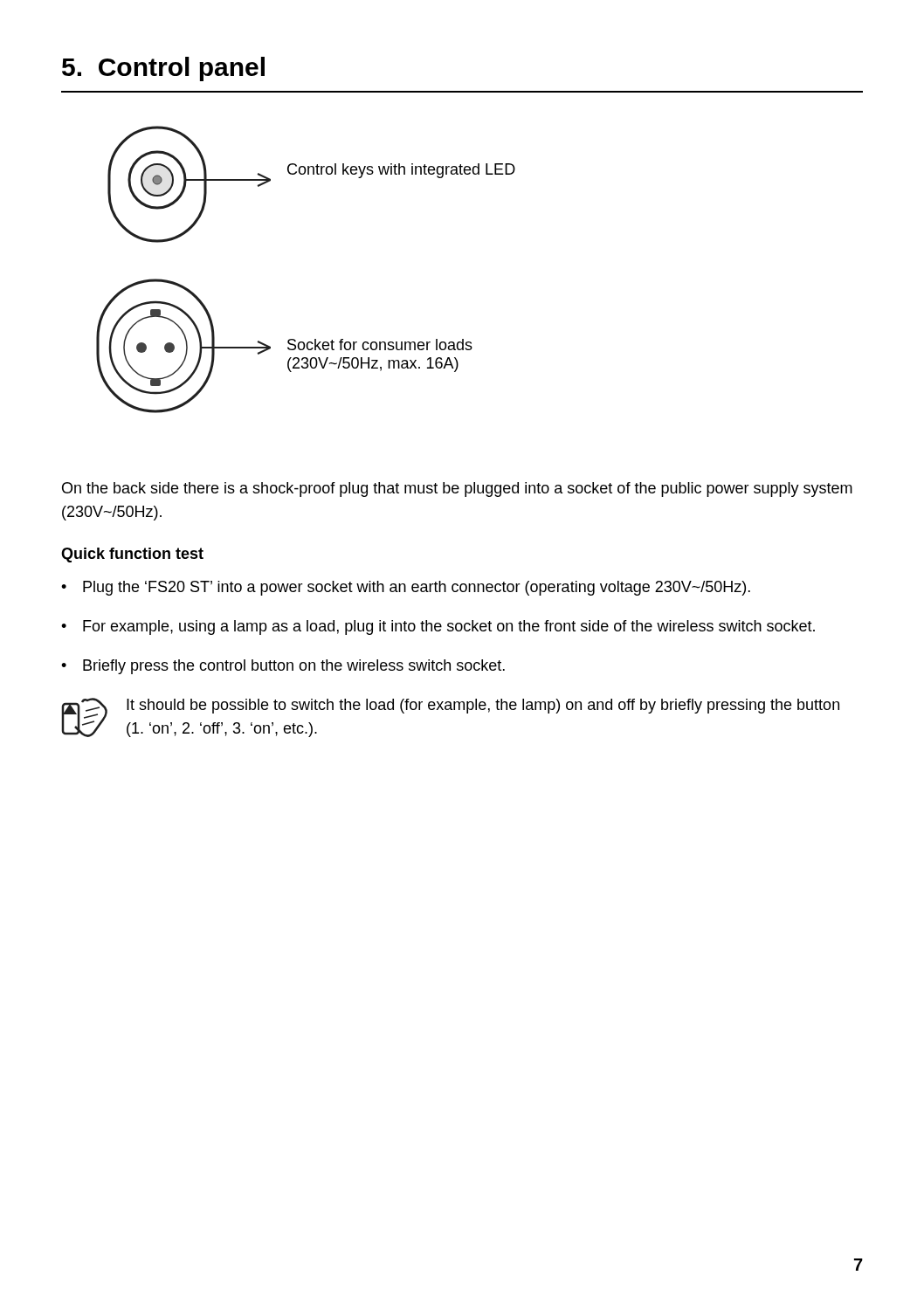The height and width of the screenshot is (1310, 924).
Task: Select the block starting "On the back side there"
Action: point(457,500)
